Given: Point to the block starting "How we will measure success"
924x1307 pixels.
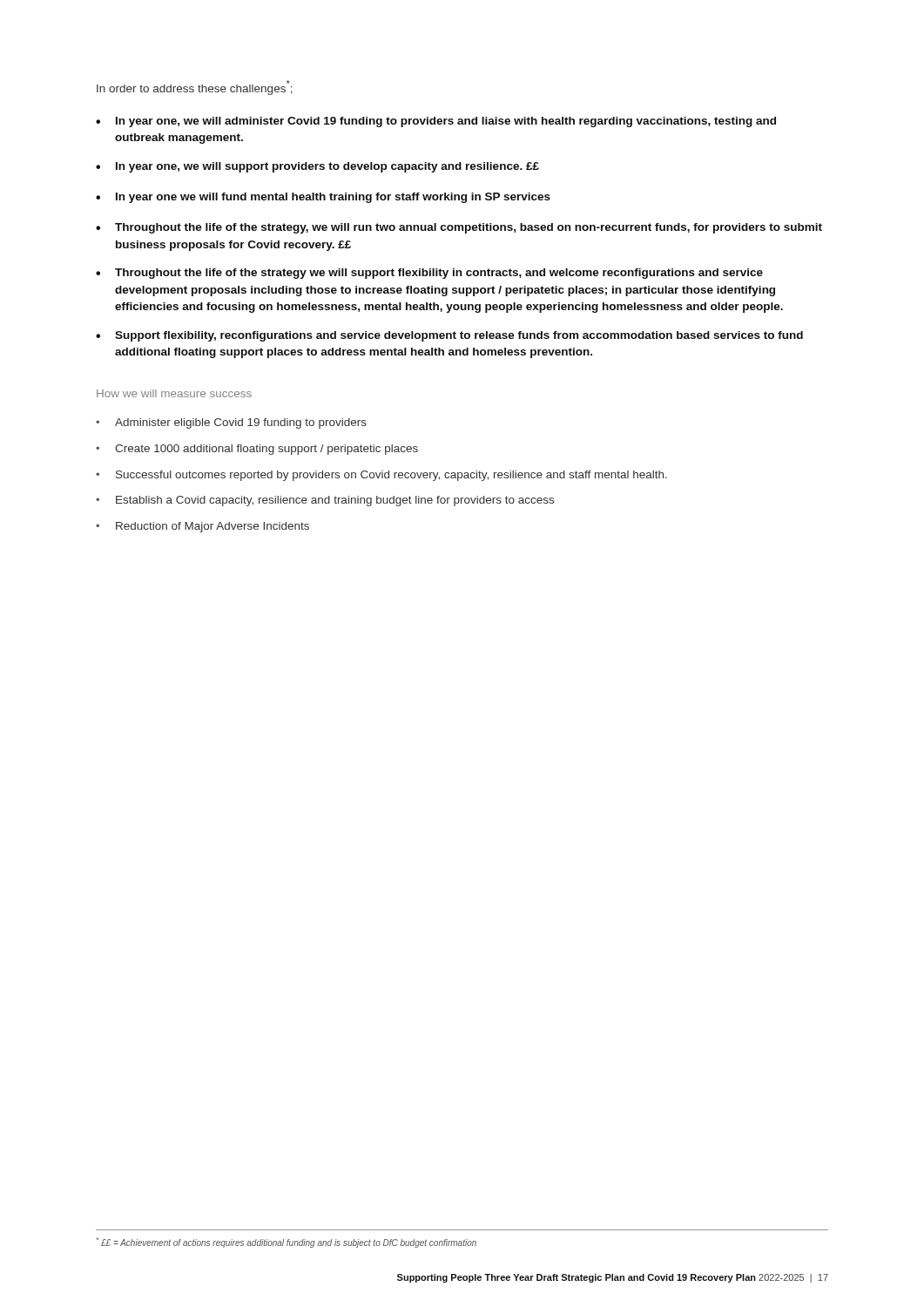Looking at the screenshot, I should coord(174,393).
